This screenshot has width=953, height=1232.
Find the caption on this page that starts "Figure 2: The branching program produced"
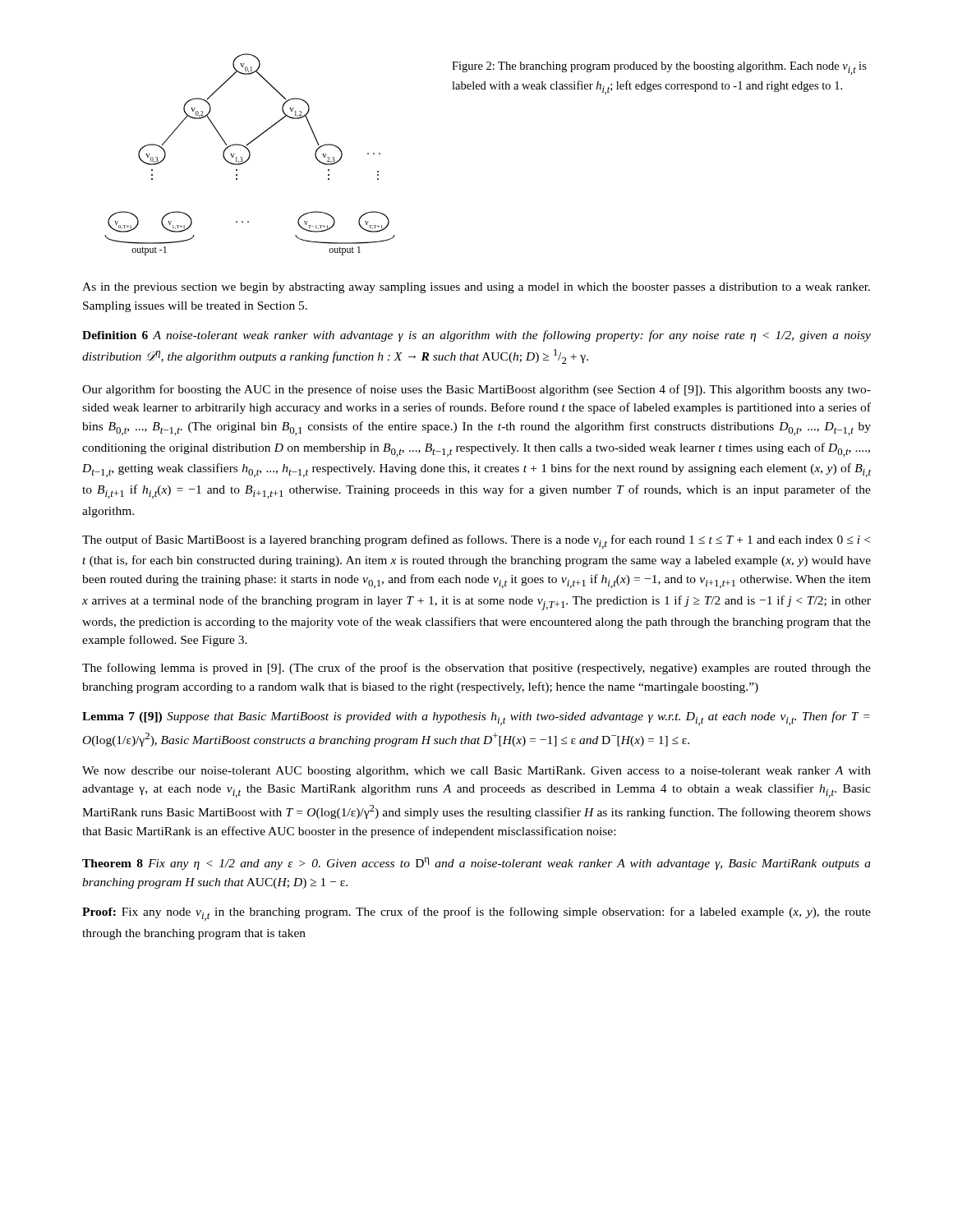click(659, 77)
